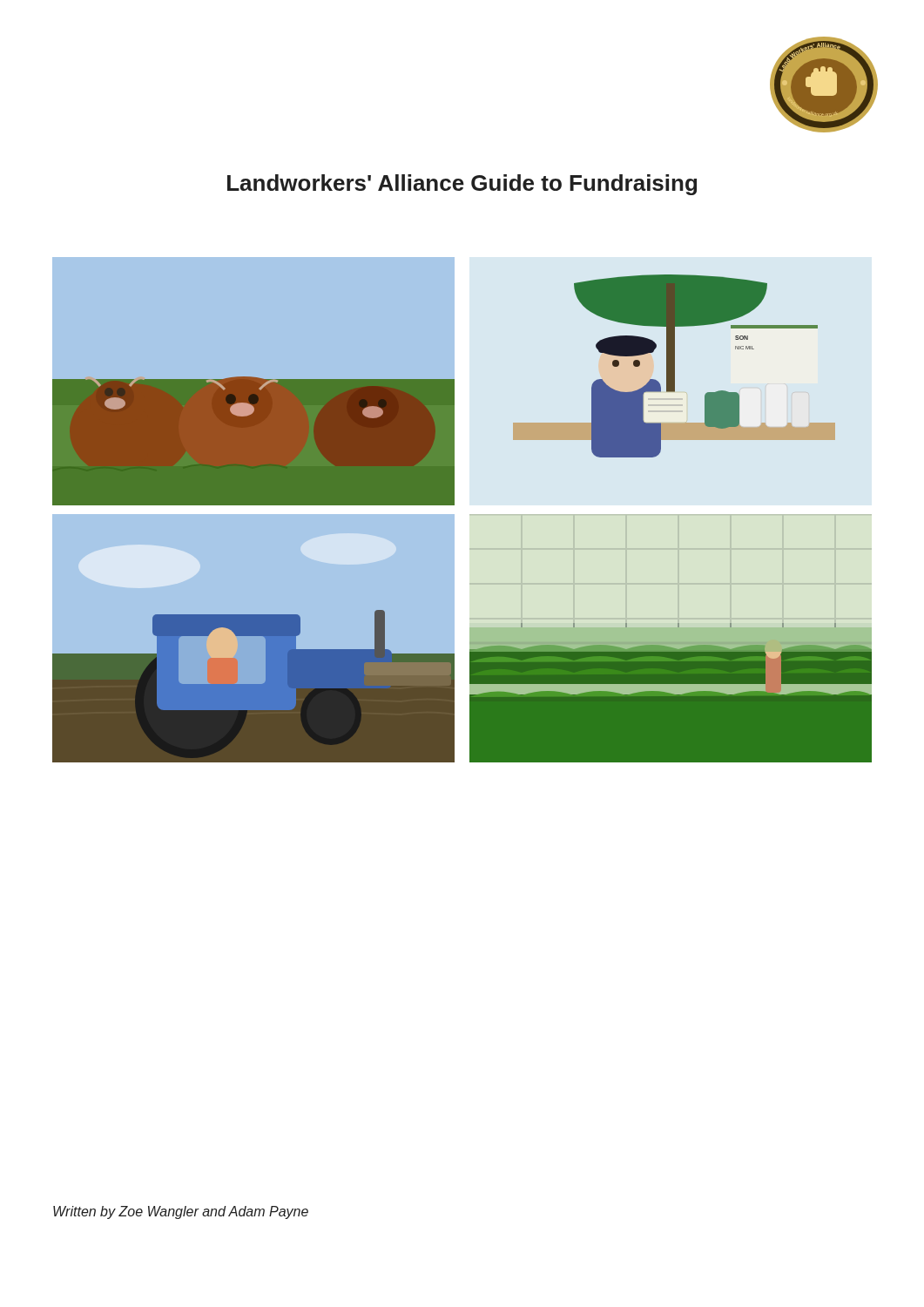This screenshot has width=924, height=1307.
Task: Point to the text starting "Written by Zoe Wangler"
Action: click(180, 1212)
